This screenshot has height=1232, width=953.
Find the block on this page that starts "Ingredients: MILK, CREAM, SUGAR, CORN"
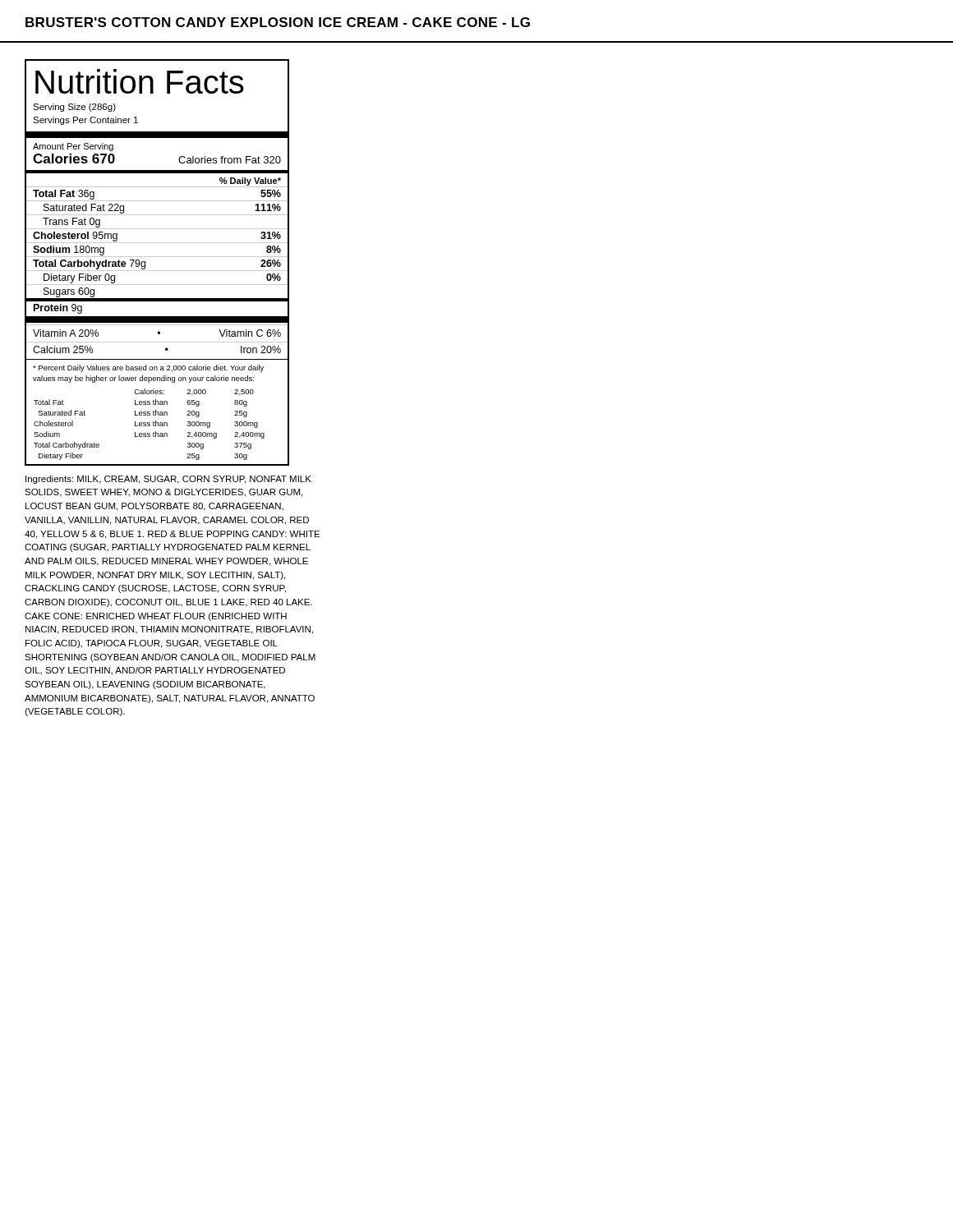point(172,595)
